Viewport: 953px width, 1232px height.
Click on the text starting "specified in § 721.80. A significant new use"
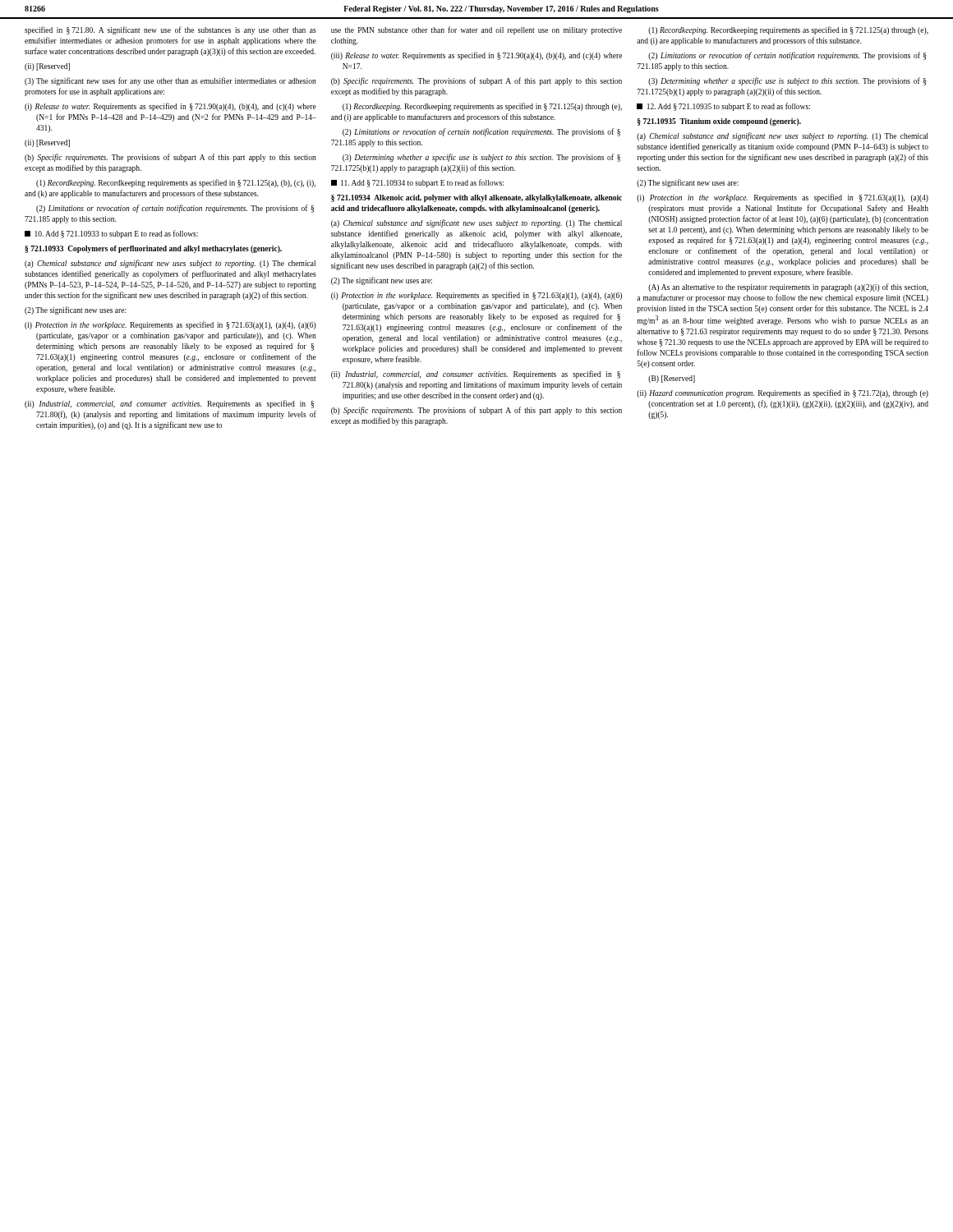click(x=170, y=228)
